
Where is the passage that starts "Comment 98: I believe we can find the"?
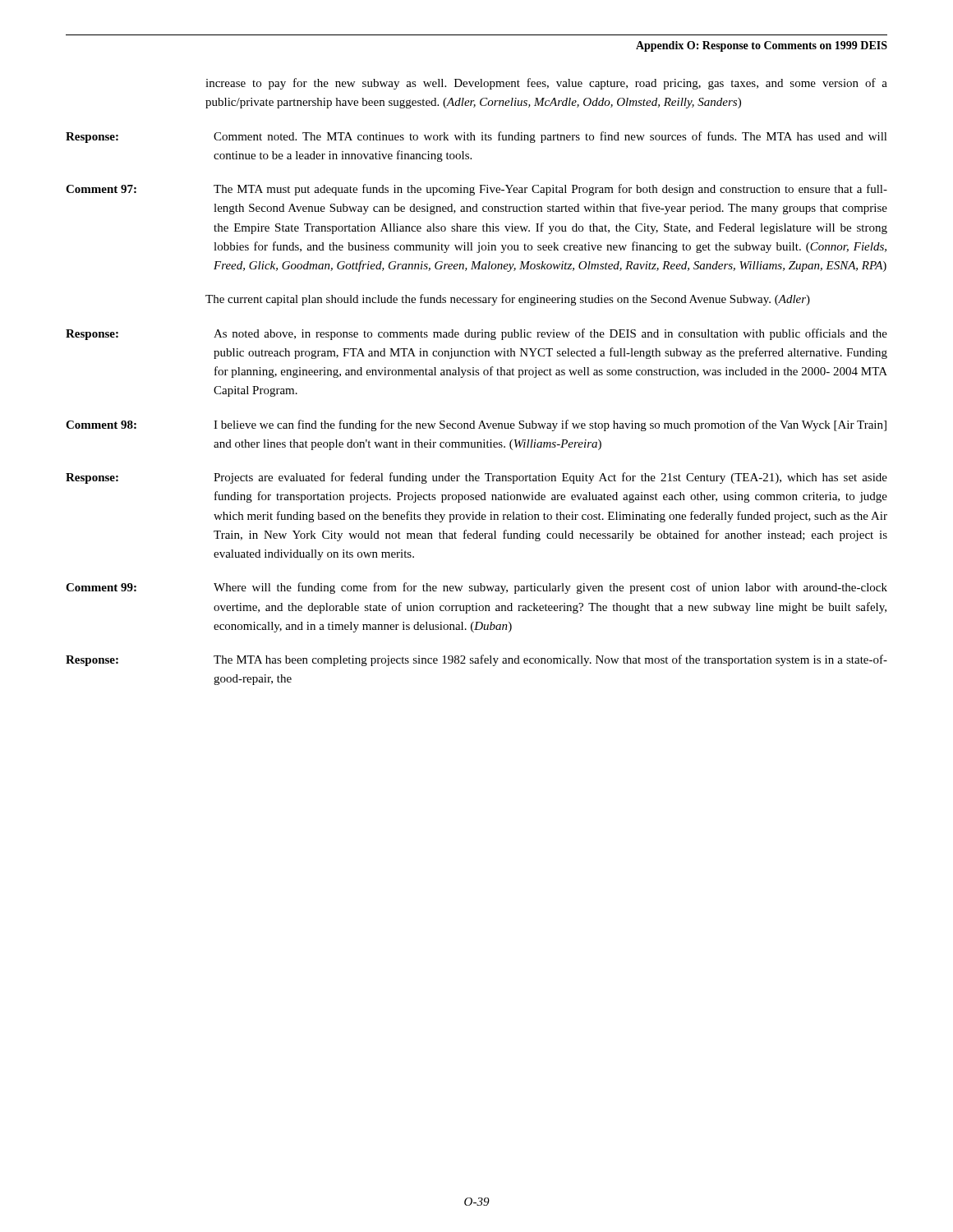(476, 434)
